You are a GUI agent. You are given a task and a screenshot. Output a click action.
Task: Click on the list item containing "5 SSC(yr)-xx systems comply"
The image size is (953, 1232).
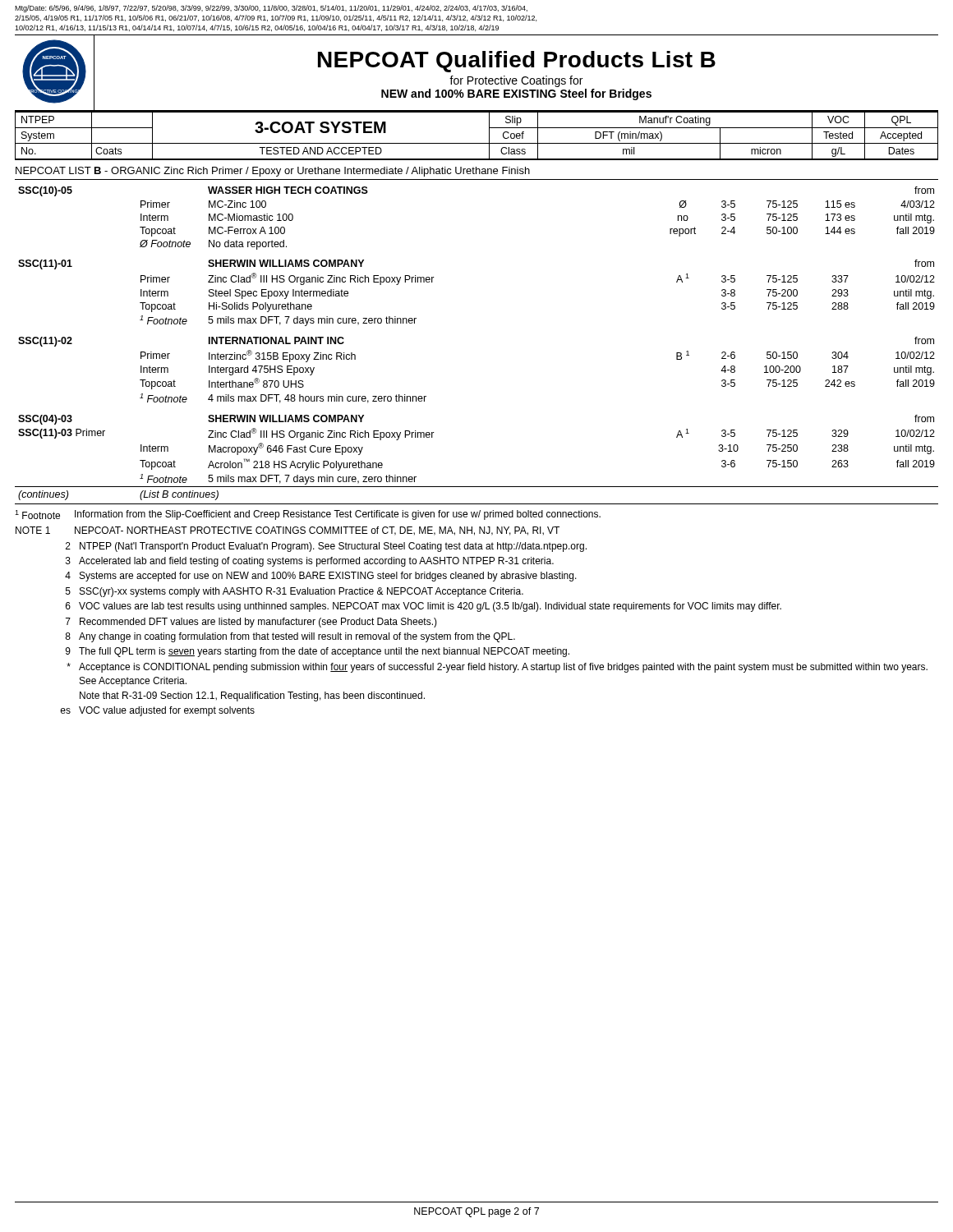coord(269,592)
